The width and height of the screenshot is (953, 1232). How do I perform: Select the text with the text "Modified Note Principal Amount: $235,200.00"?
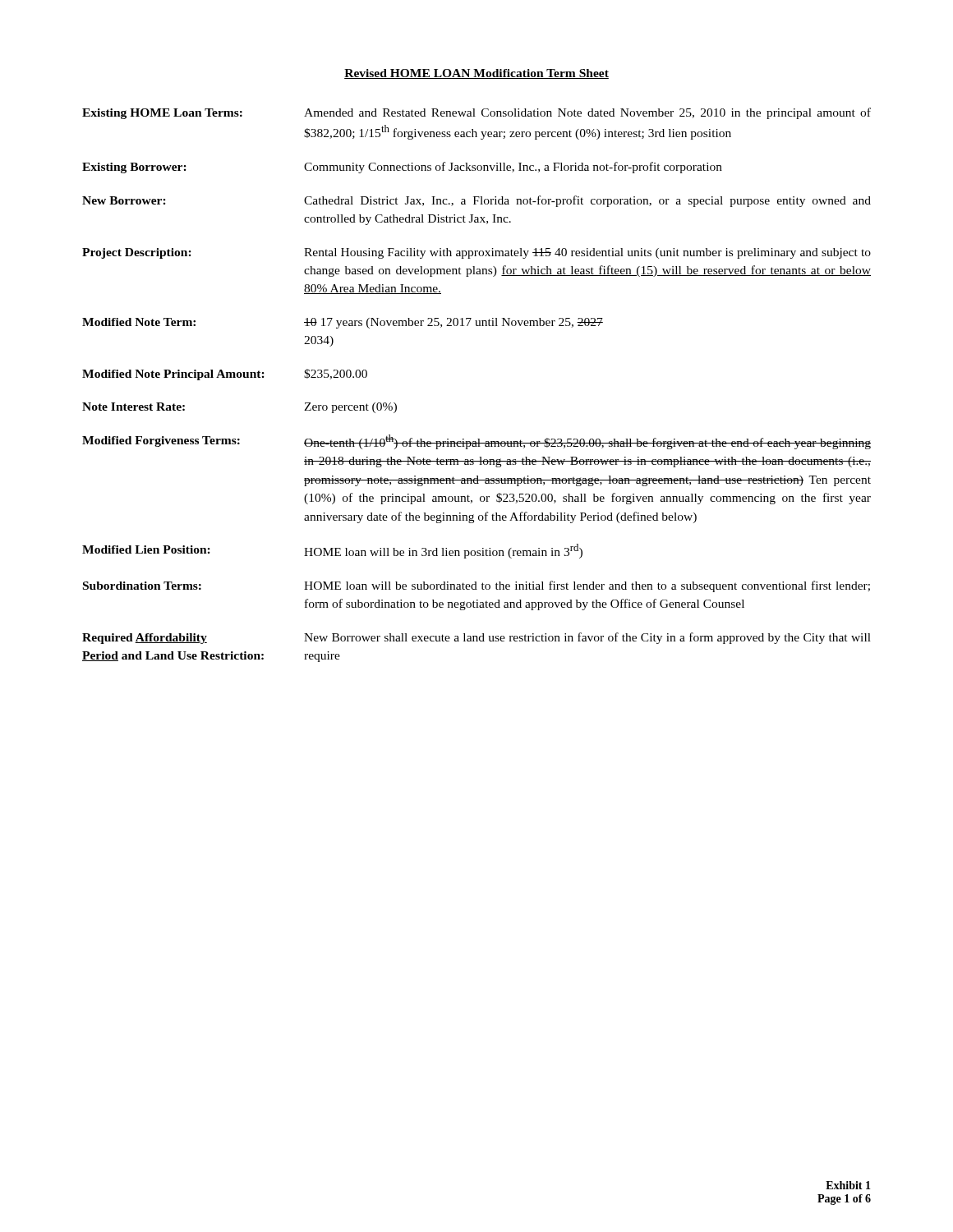[x=225, y=375]
